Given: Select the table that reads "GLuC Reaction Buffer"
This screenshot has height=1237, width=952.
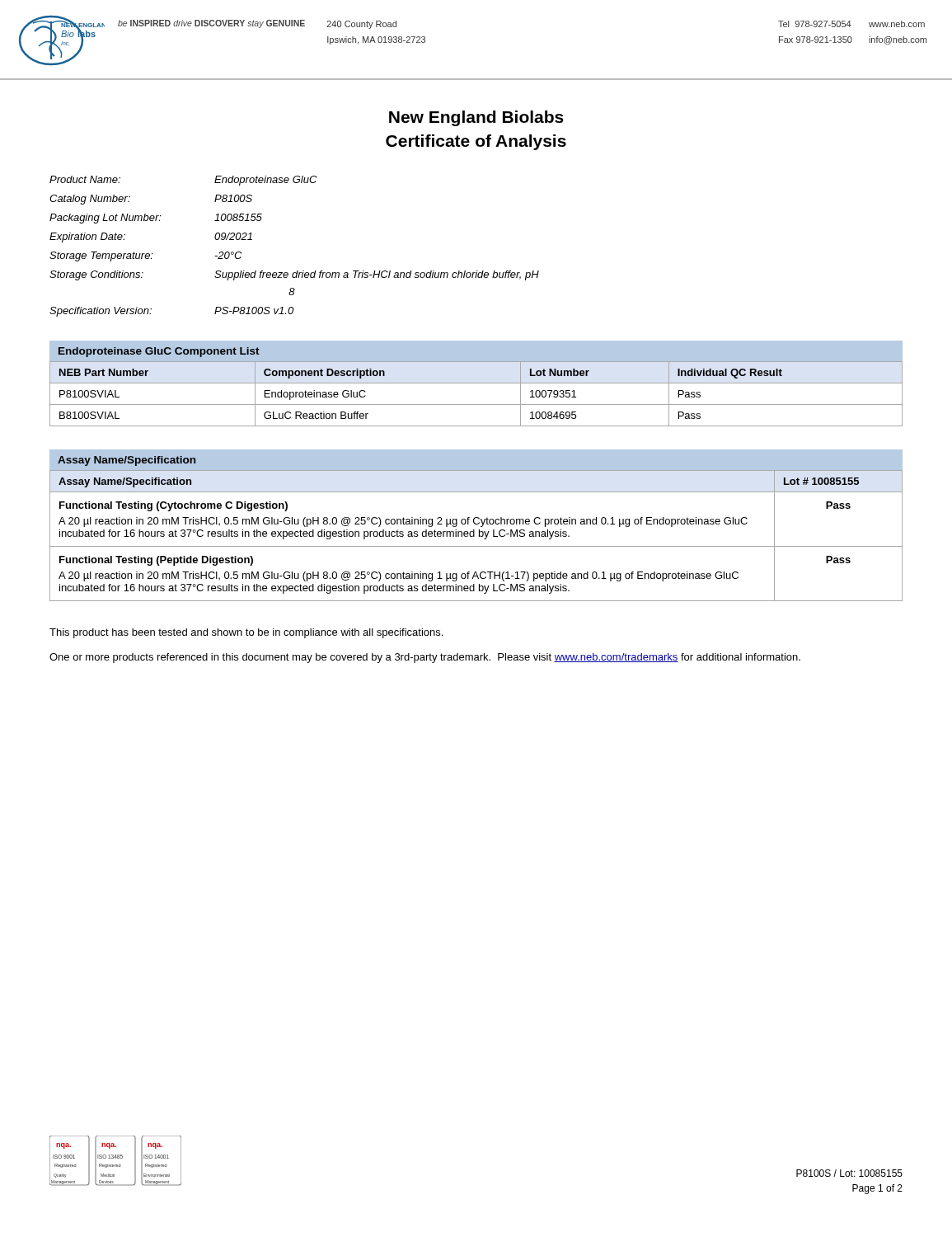Looking at the screenshot, I should [x=476, y=394].
